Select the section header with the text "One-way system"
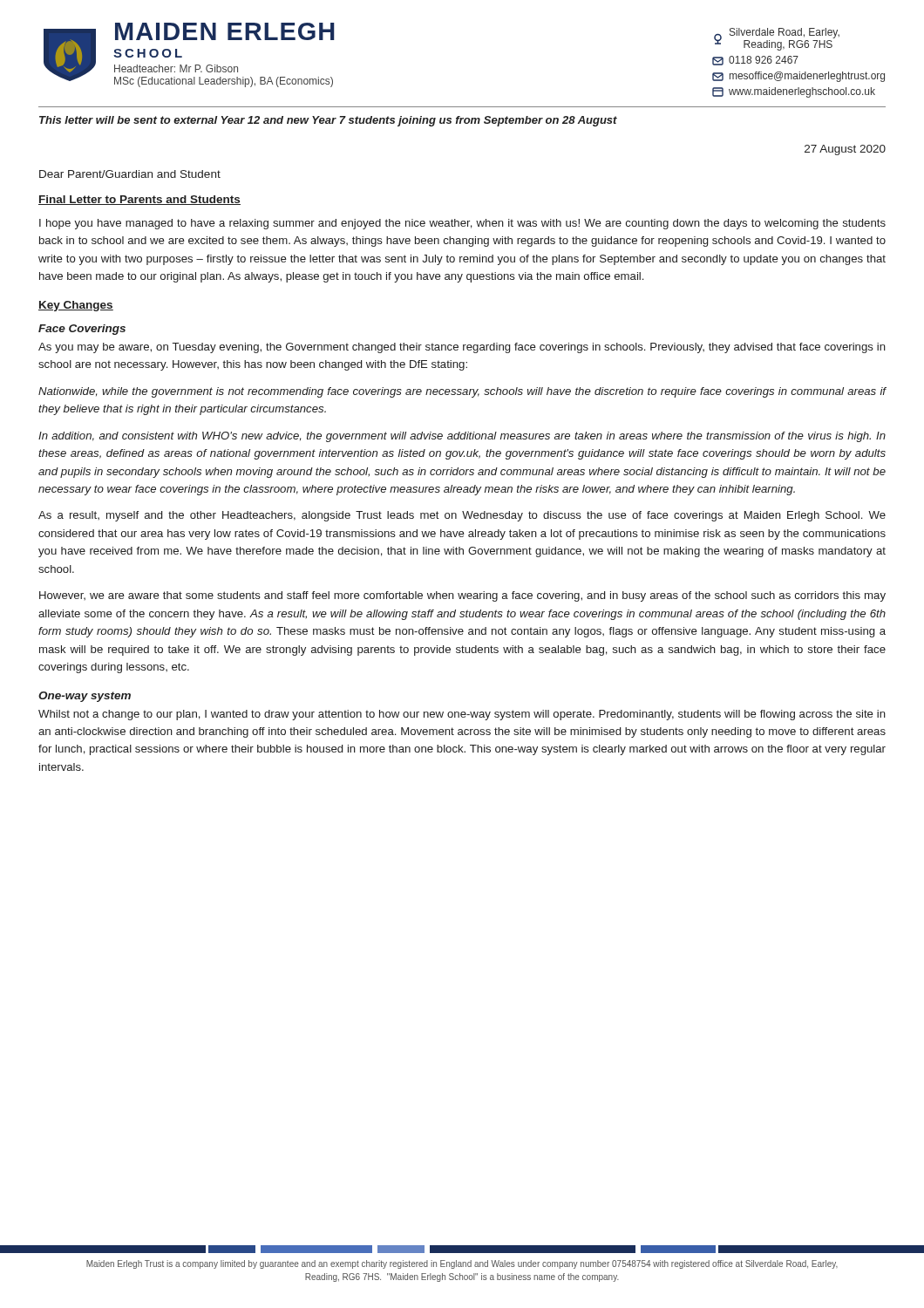This screenshot has width=924, height=1308. click(85, 695)
